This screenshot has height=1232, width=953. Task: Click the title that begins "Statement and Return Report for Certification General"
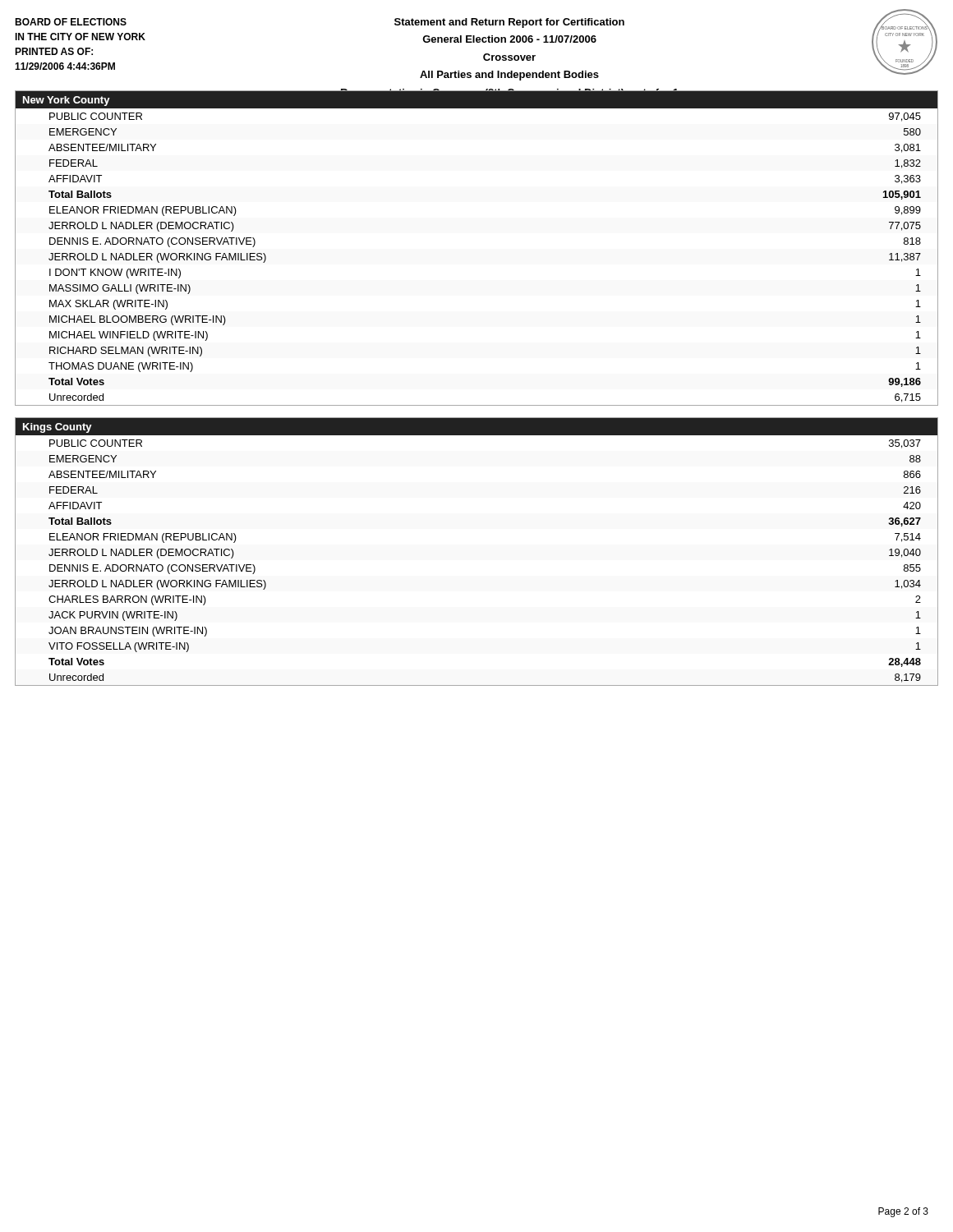click(x=509, y=57)
